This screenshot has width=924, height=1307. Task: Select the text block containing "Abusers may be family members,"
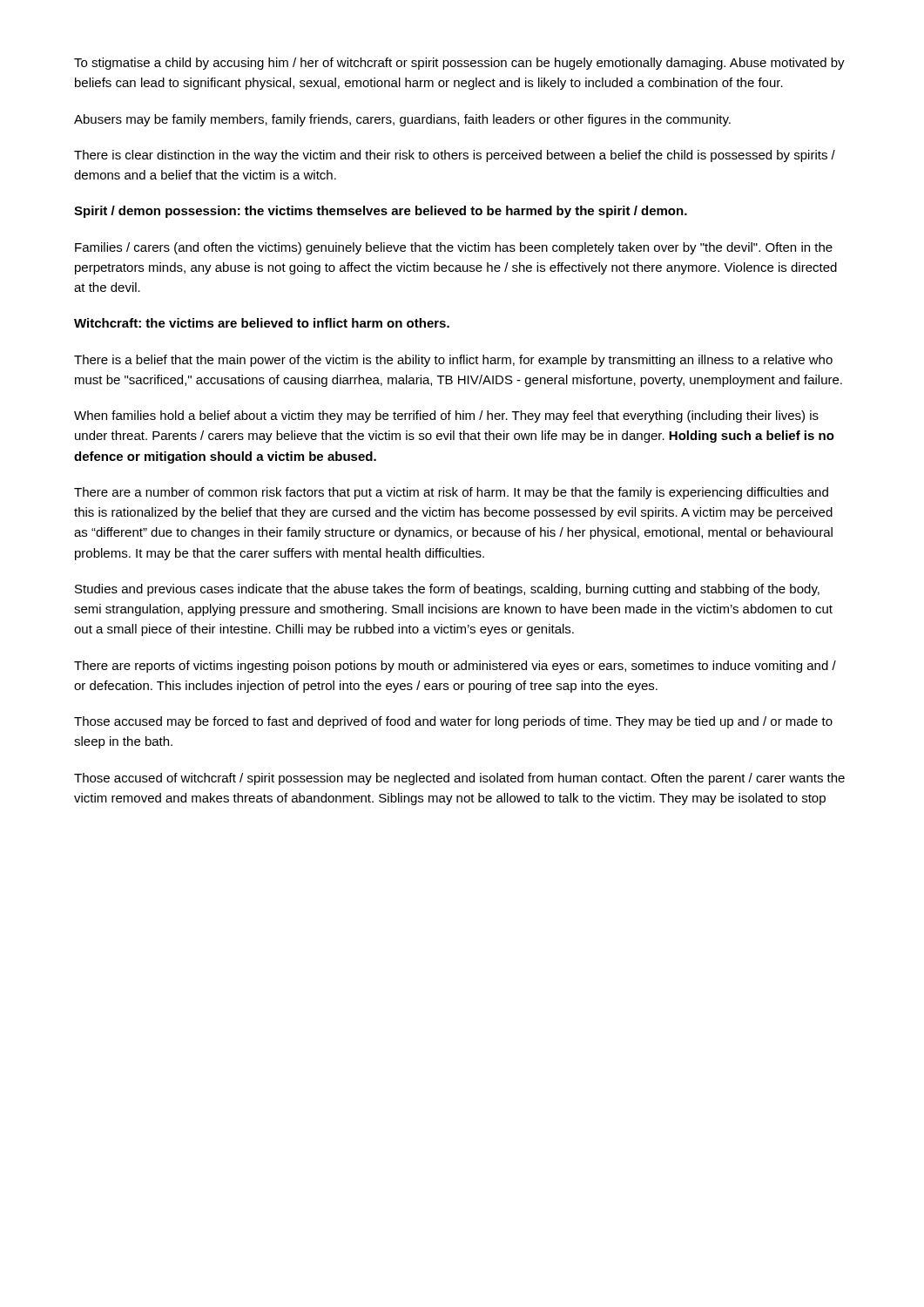403,118
